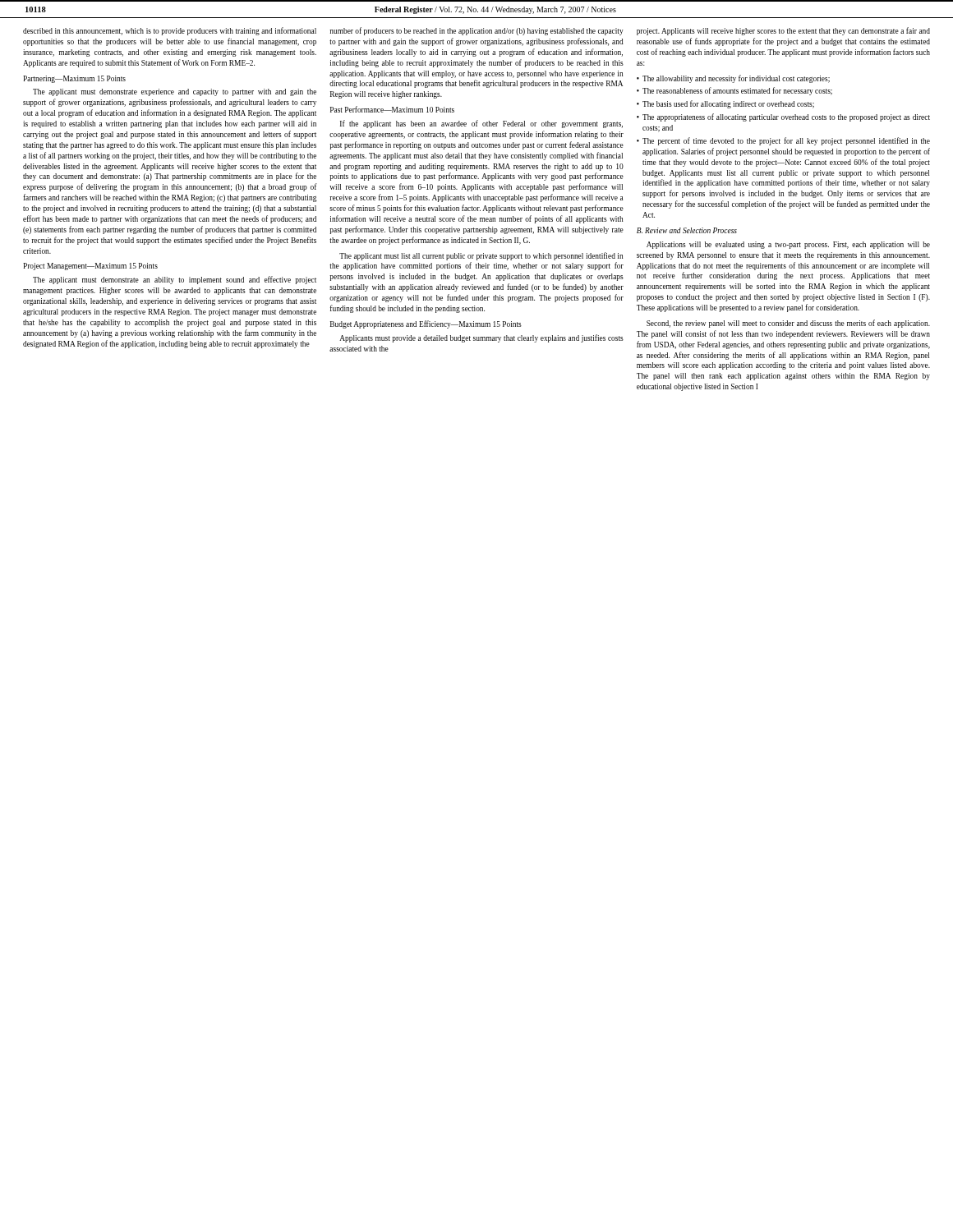Viewport: 953px width, 1232px height.
Task: Point to the passage starting "•The reasonableness of amounts estimated for necessary costs;"
Action: (x=734, y=92)
